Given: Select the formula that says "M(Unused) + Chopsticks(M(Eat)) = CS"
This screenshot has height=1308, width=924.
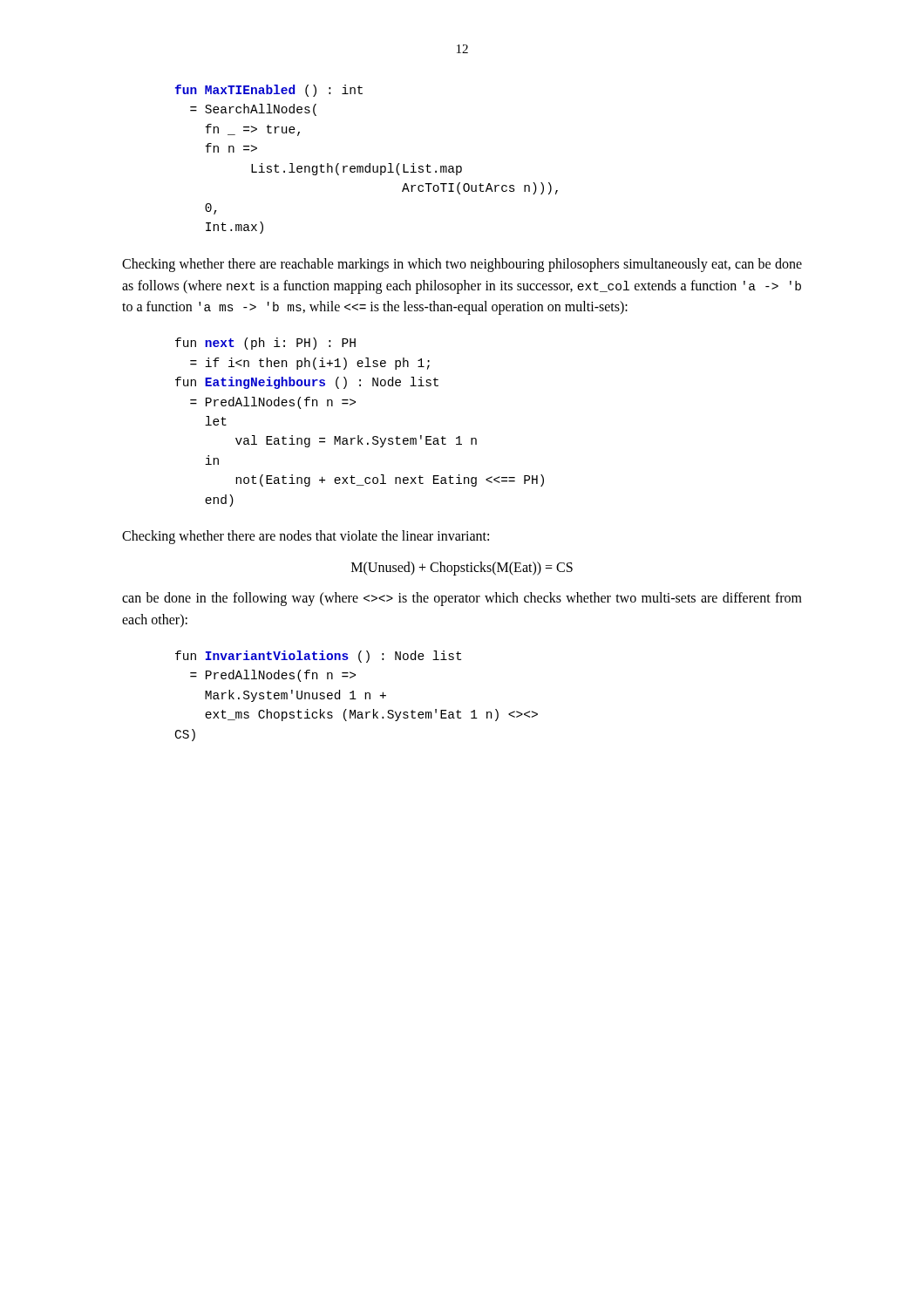Looking at the screenshot, I should [x=462, y=567].
